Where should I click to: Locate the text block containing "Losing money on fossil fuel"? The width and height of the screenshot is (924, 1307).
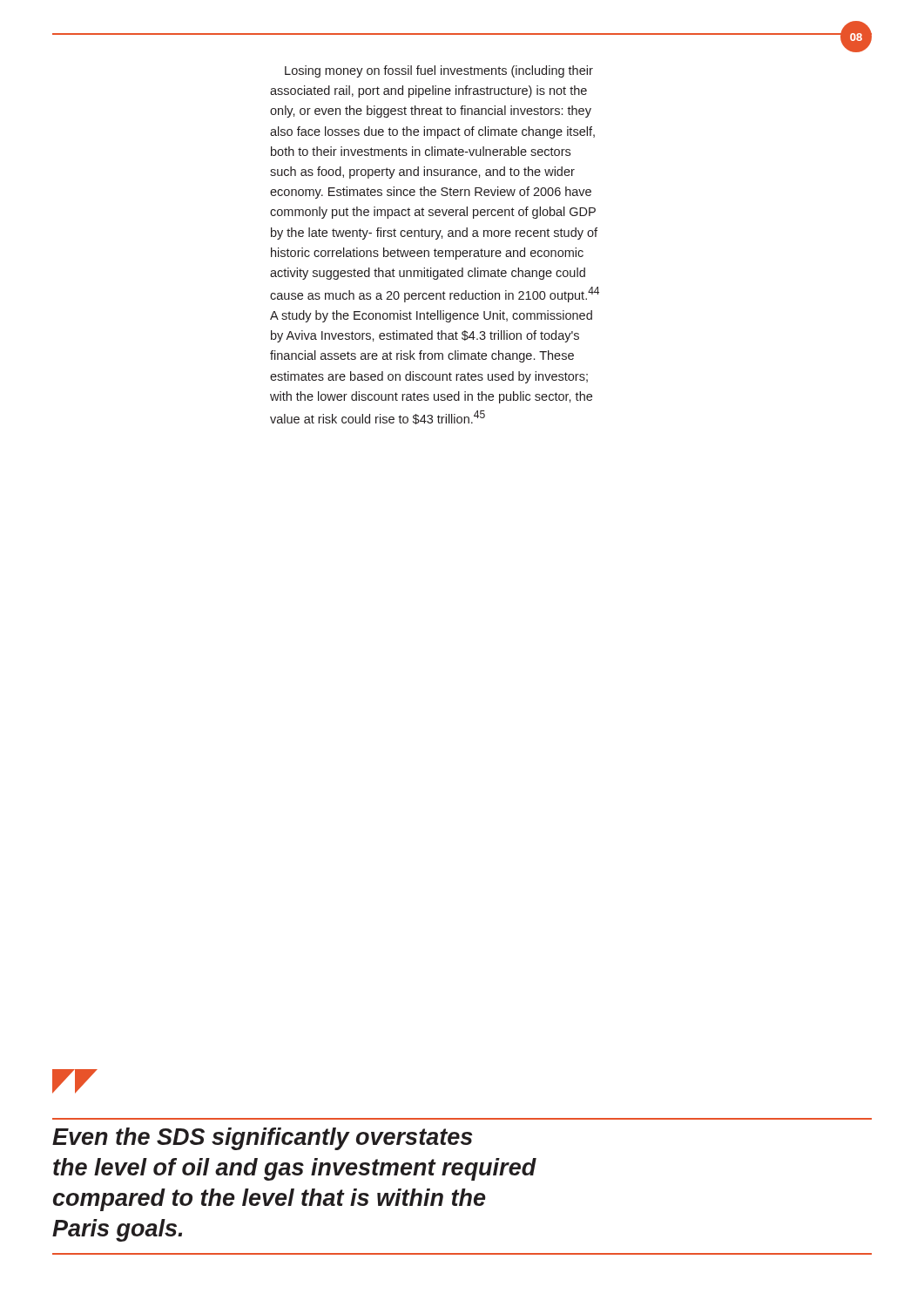pos(435,245)
